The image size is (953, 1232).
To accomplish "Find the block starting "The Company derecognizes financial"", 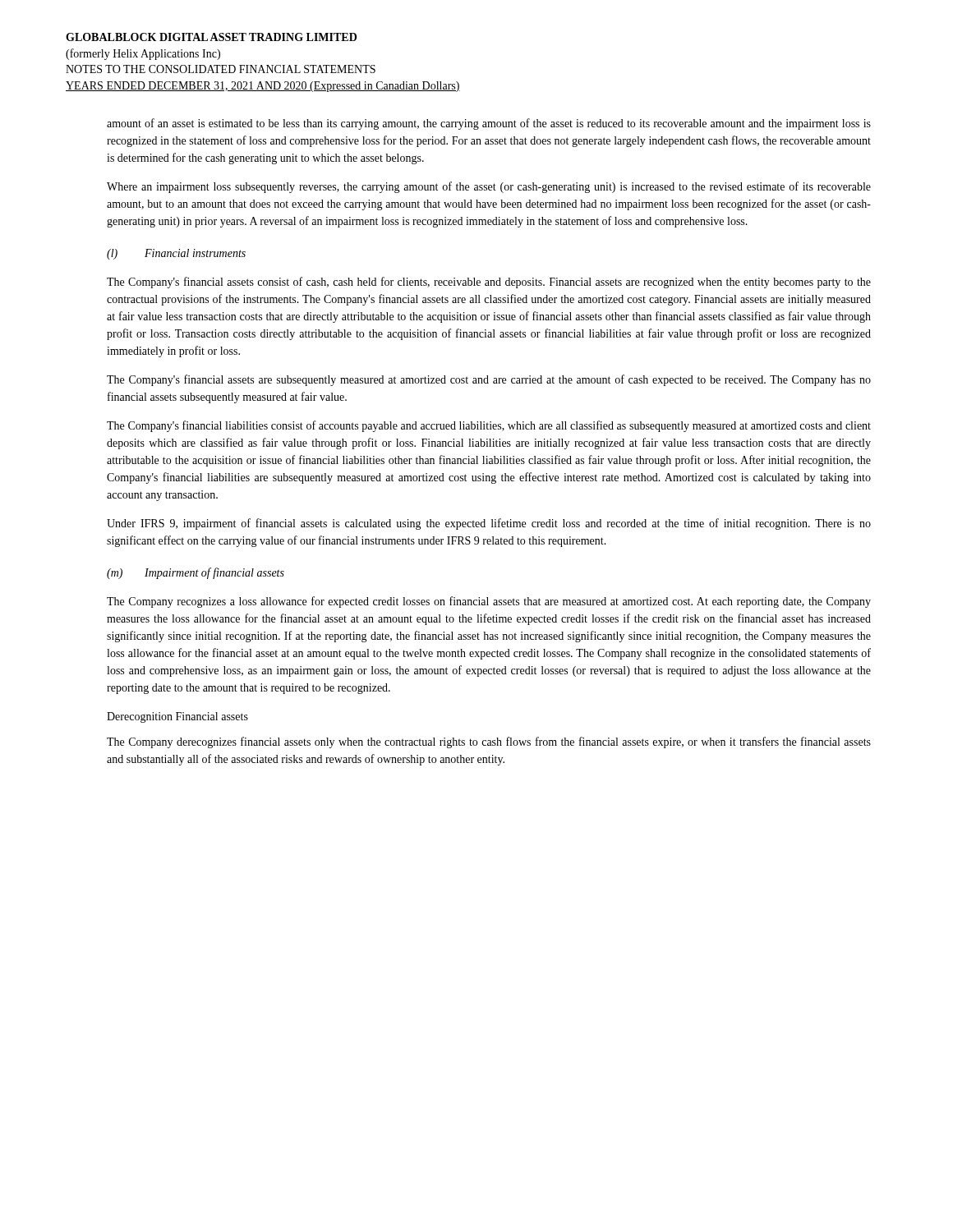I will coord(489,751).
